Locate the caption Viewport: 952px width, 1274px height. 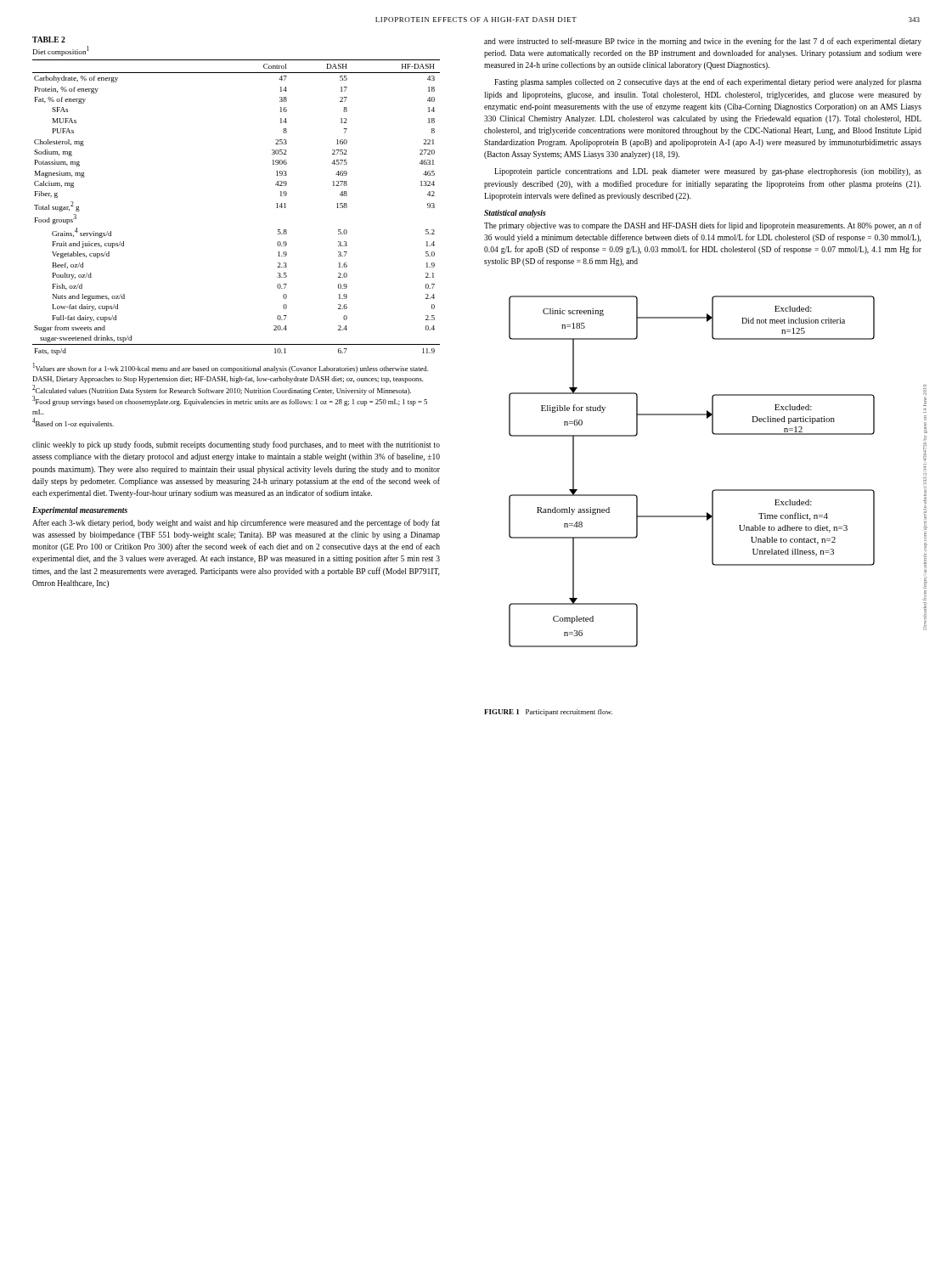[548, 712]
